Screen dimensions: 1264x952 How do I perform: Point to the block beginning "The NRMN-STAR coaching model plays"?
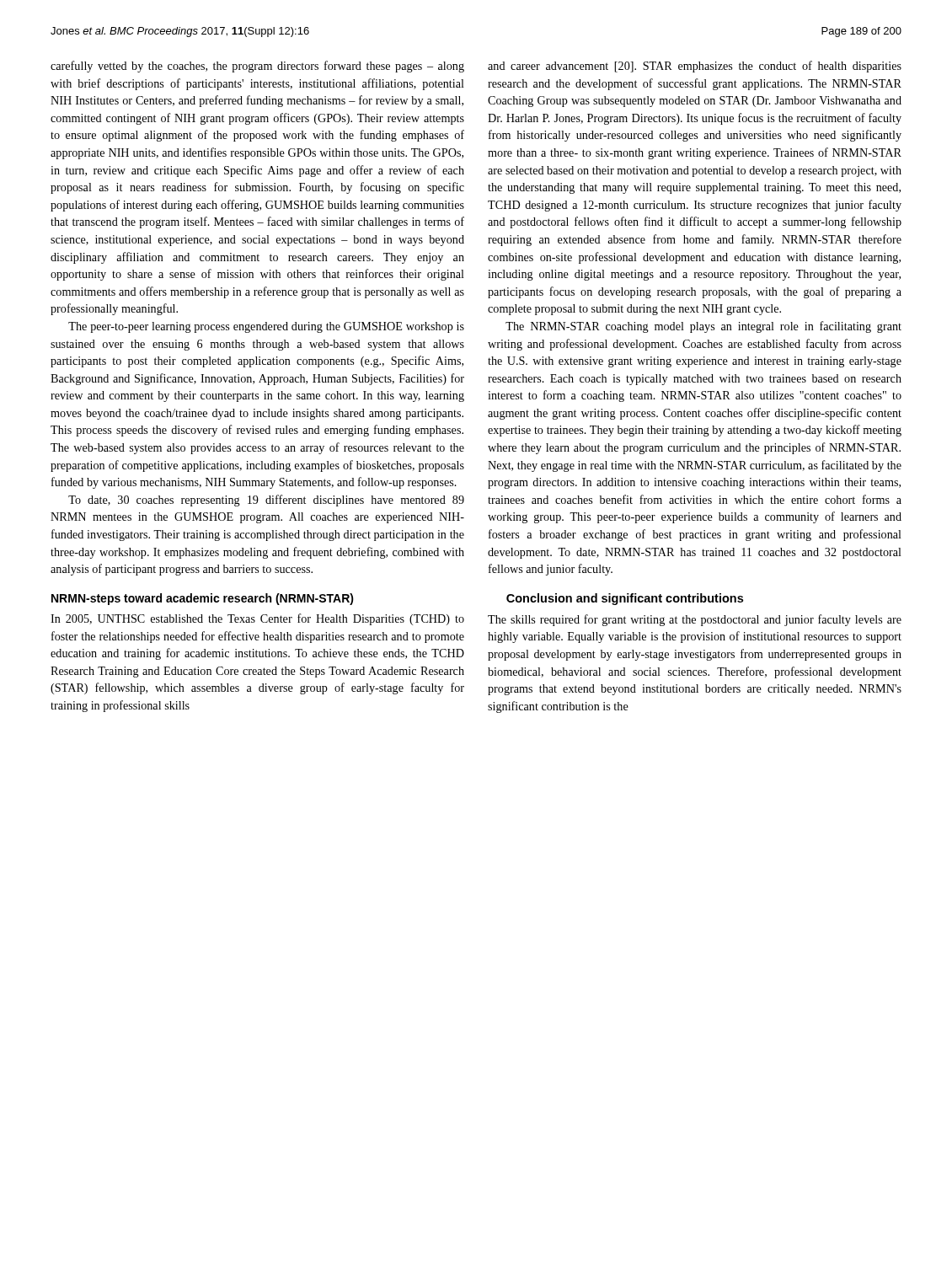point(695,448)
